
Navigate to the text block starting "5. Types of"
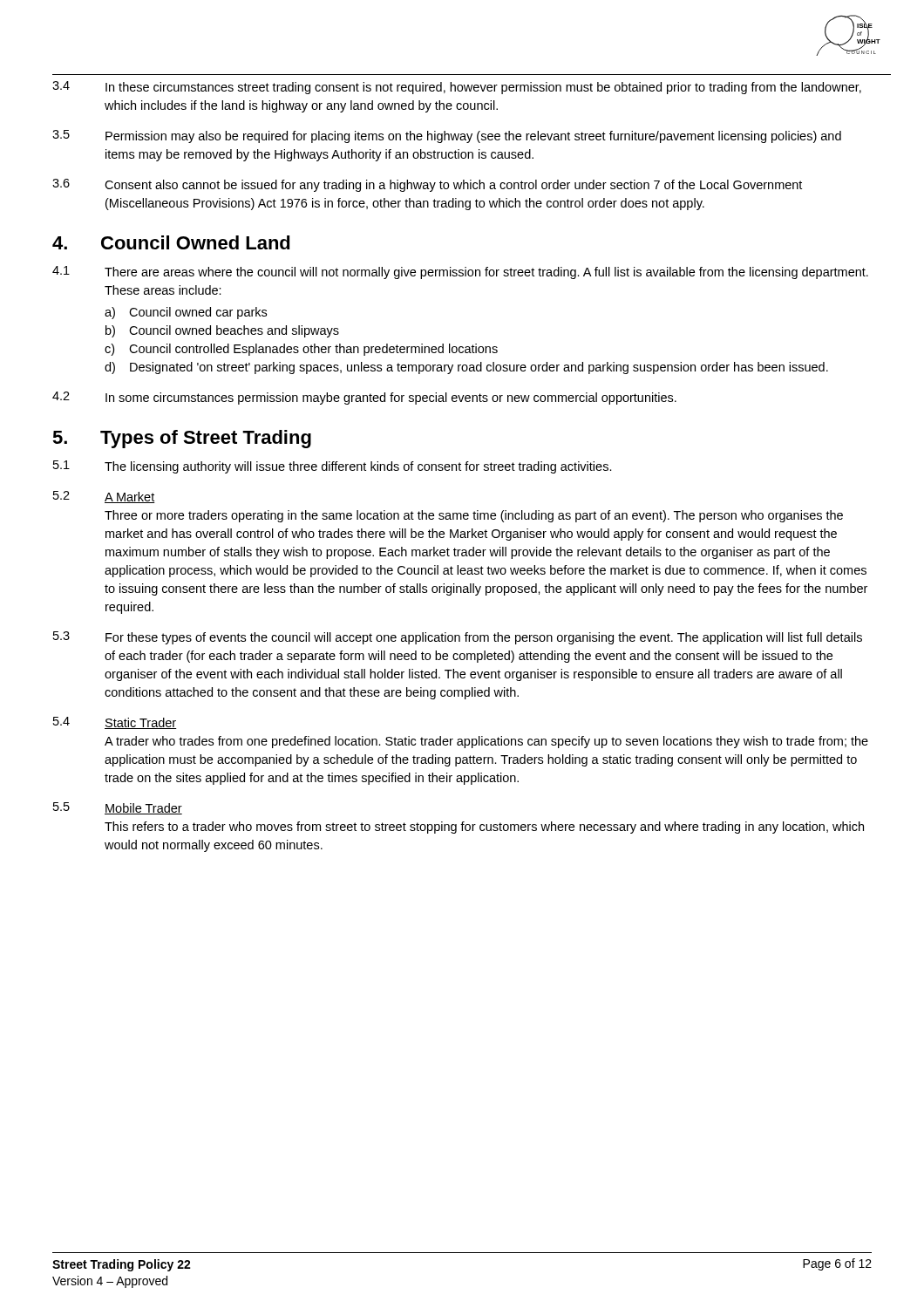tap(182, 438)
